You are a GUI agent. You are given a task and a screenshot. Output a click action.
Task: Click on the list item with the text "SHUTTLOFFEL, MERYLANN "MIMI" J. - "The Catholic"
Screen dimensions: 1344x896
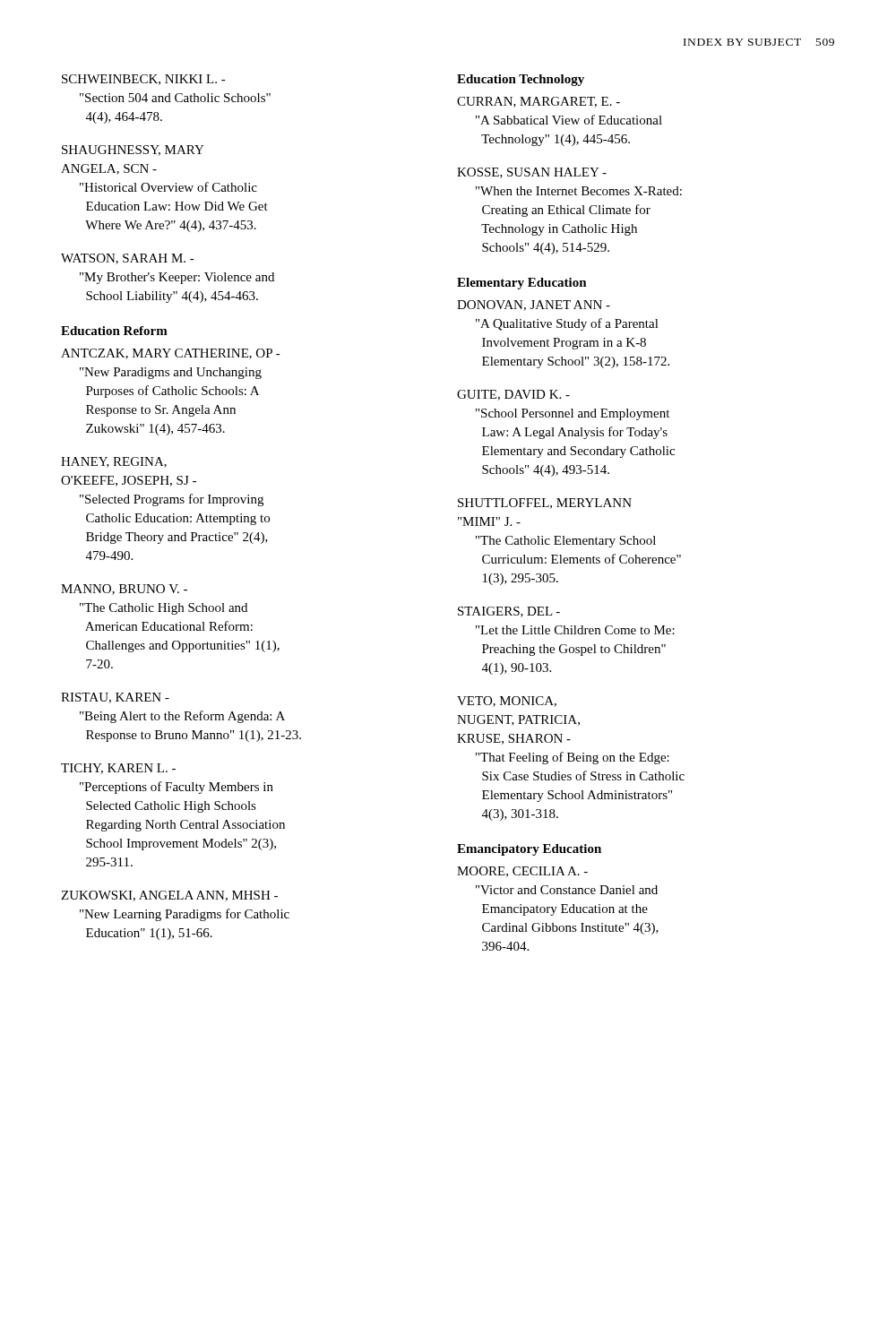(x=645, y=541)
